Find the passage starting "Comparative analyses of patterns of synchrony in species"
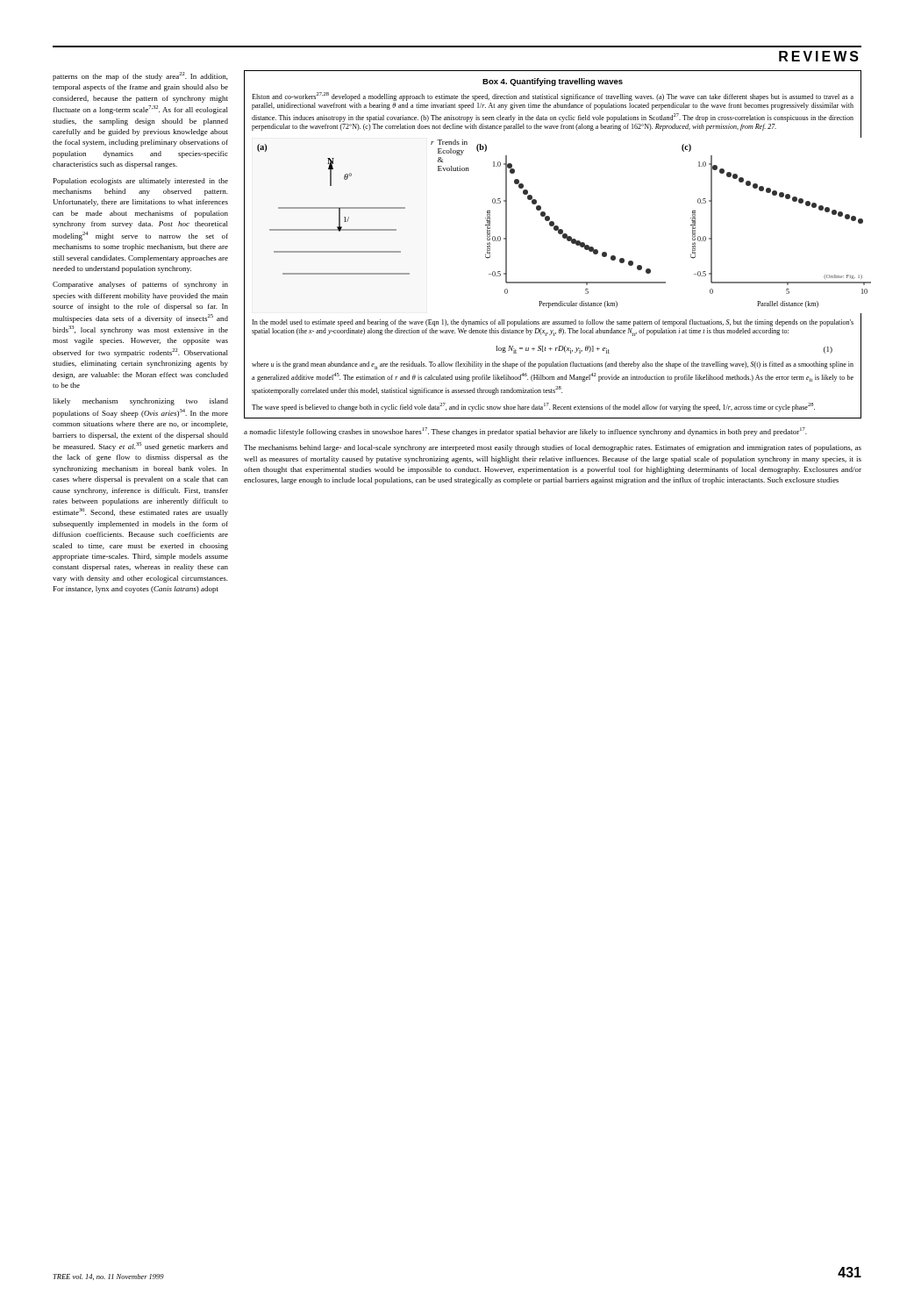Screen dimensions: 1316x914 [x=140, y=335]
